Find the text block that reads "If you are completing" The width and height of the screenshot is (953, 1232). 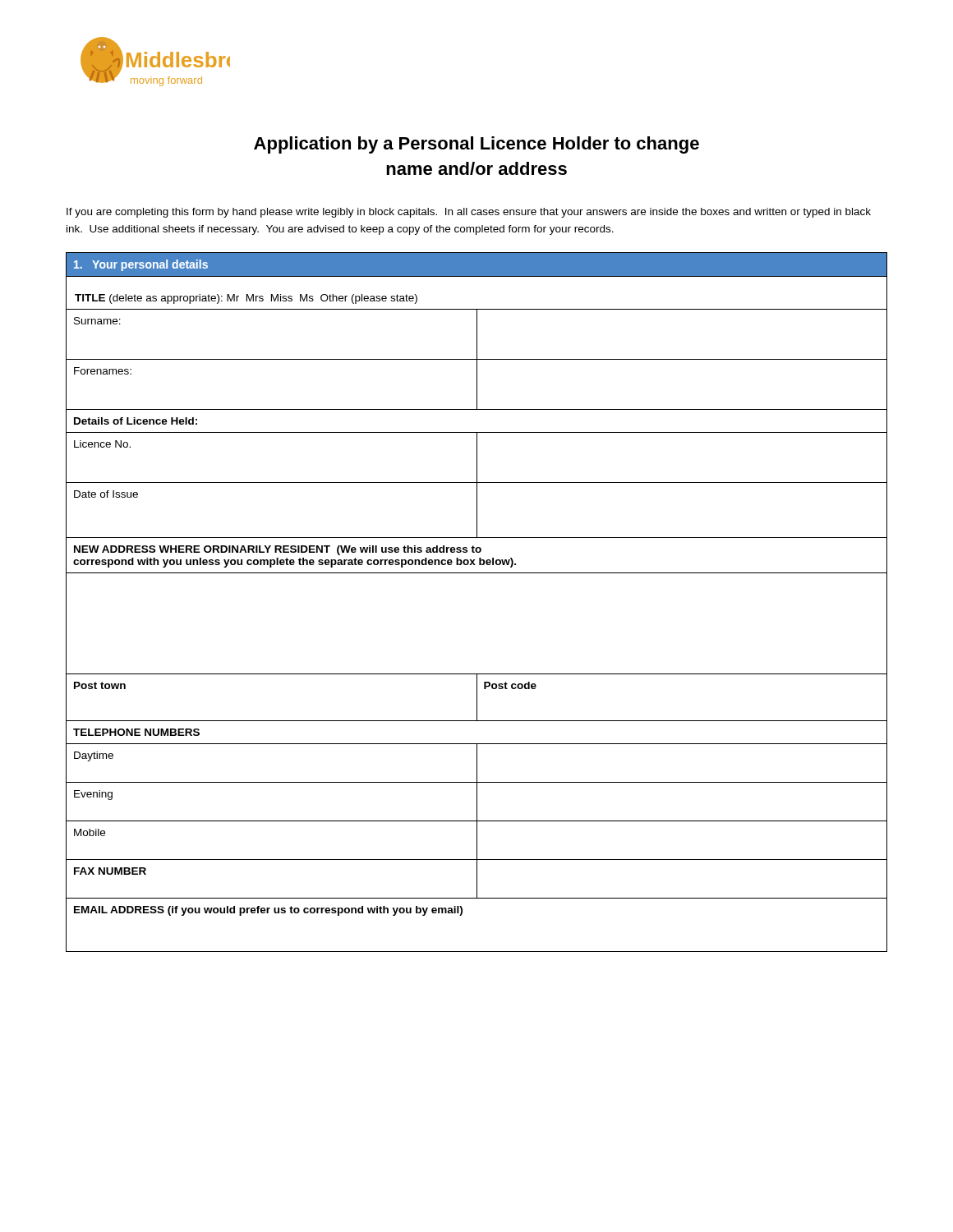pos(468,220)
